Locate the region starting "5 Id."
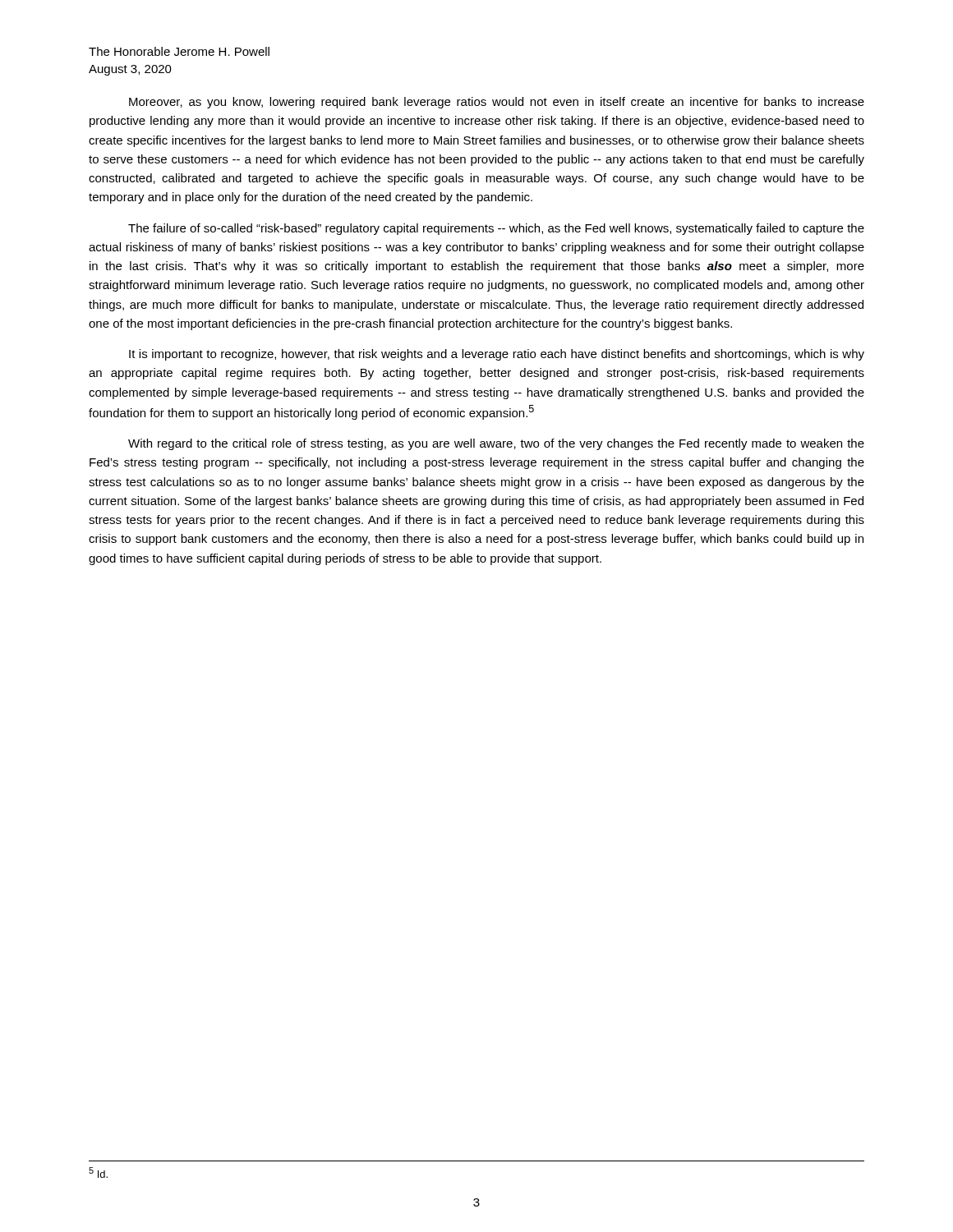 tap(98, 1172)
